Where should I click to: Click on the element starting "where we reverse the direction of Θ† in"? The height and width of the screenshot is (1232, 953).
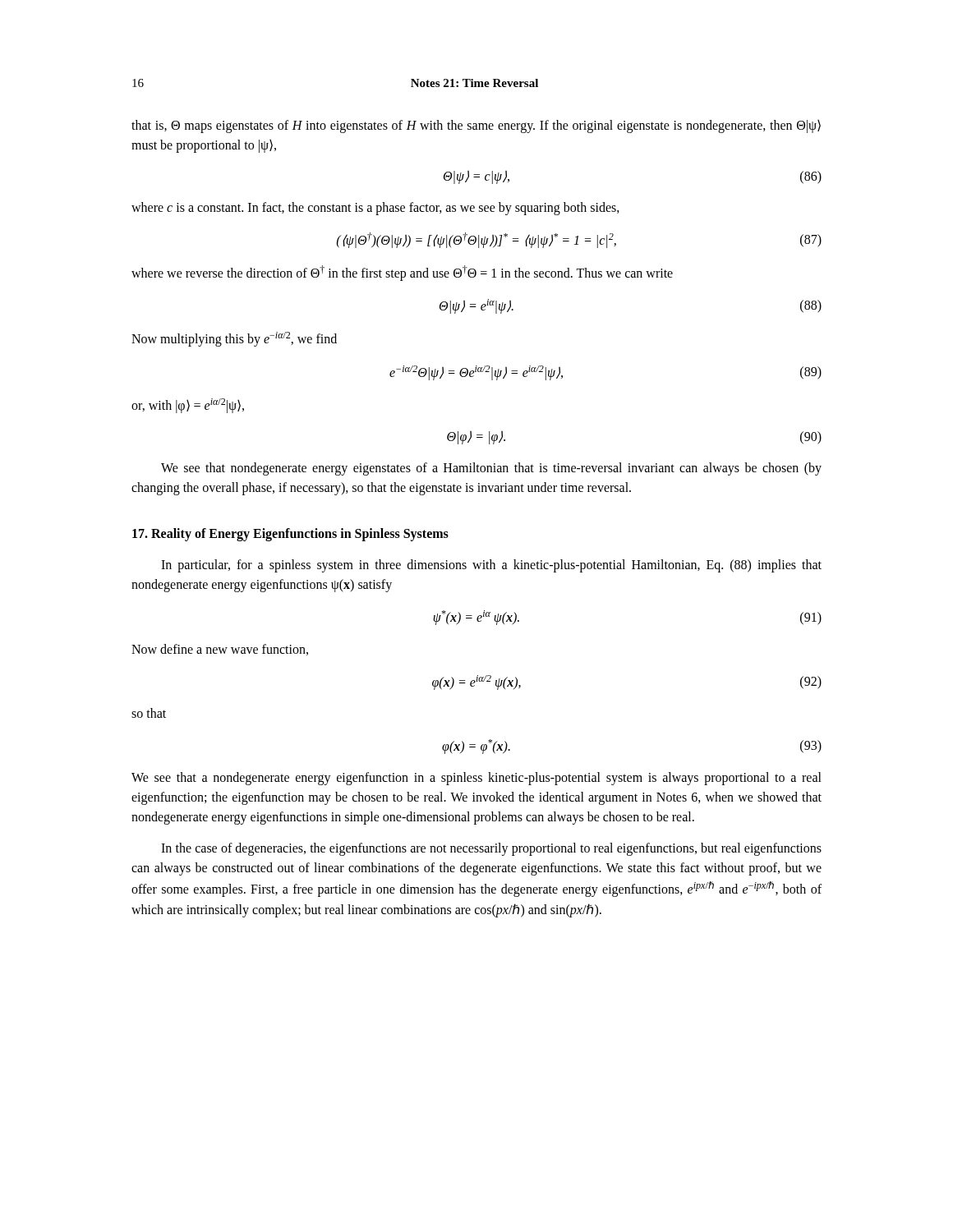point(476,273)
